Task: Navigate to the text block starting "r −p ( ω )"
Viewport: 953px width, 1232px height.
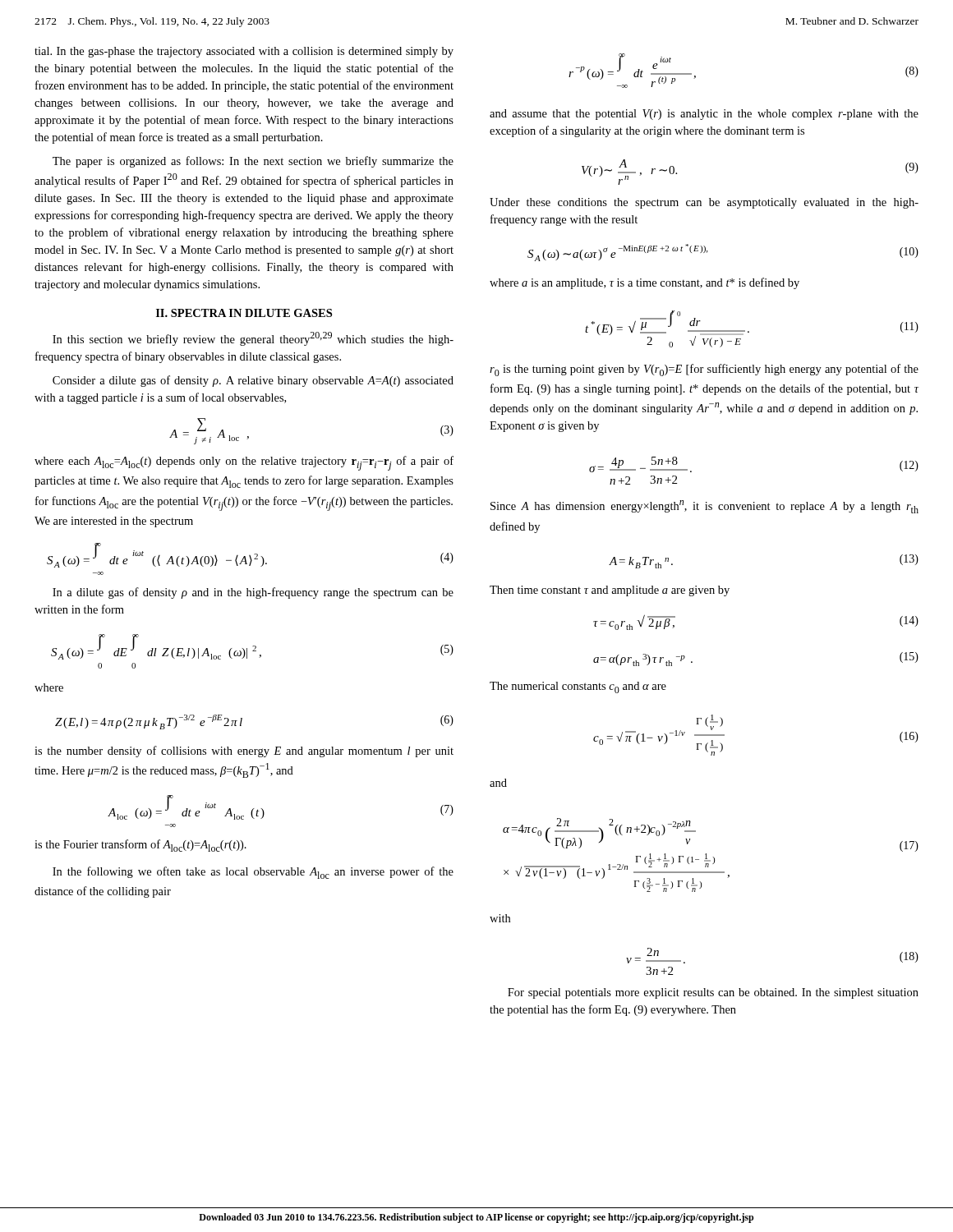Action: click(620, 70)
